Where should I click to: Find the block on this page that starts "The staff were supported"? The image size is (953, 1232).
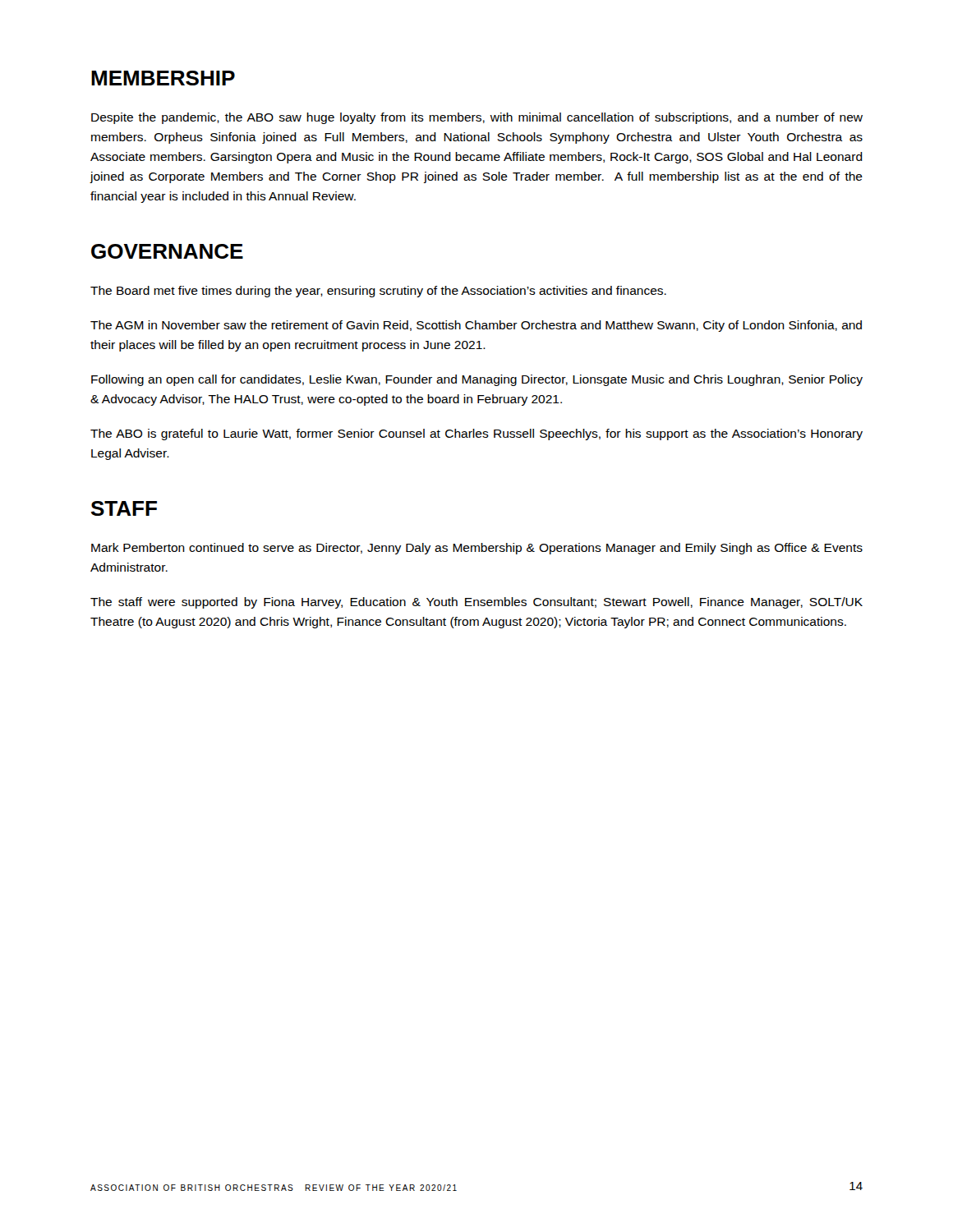tap(476, 612)
